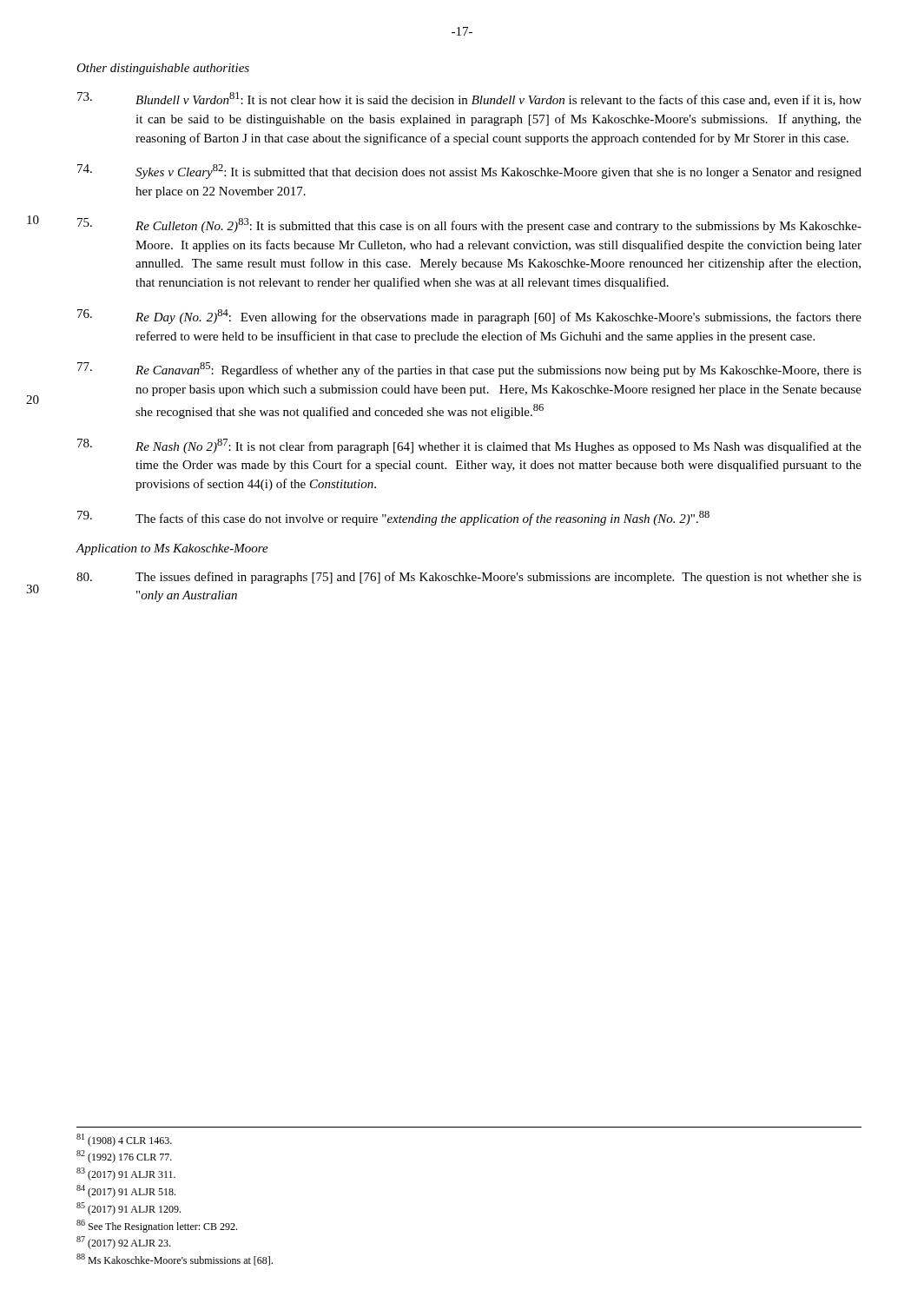
Task: Where is the passage that starts "80. The issues defined in paragraphs"?
Action: coord(469,587)
